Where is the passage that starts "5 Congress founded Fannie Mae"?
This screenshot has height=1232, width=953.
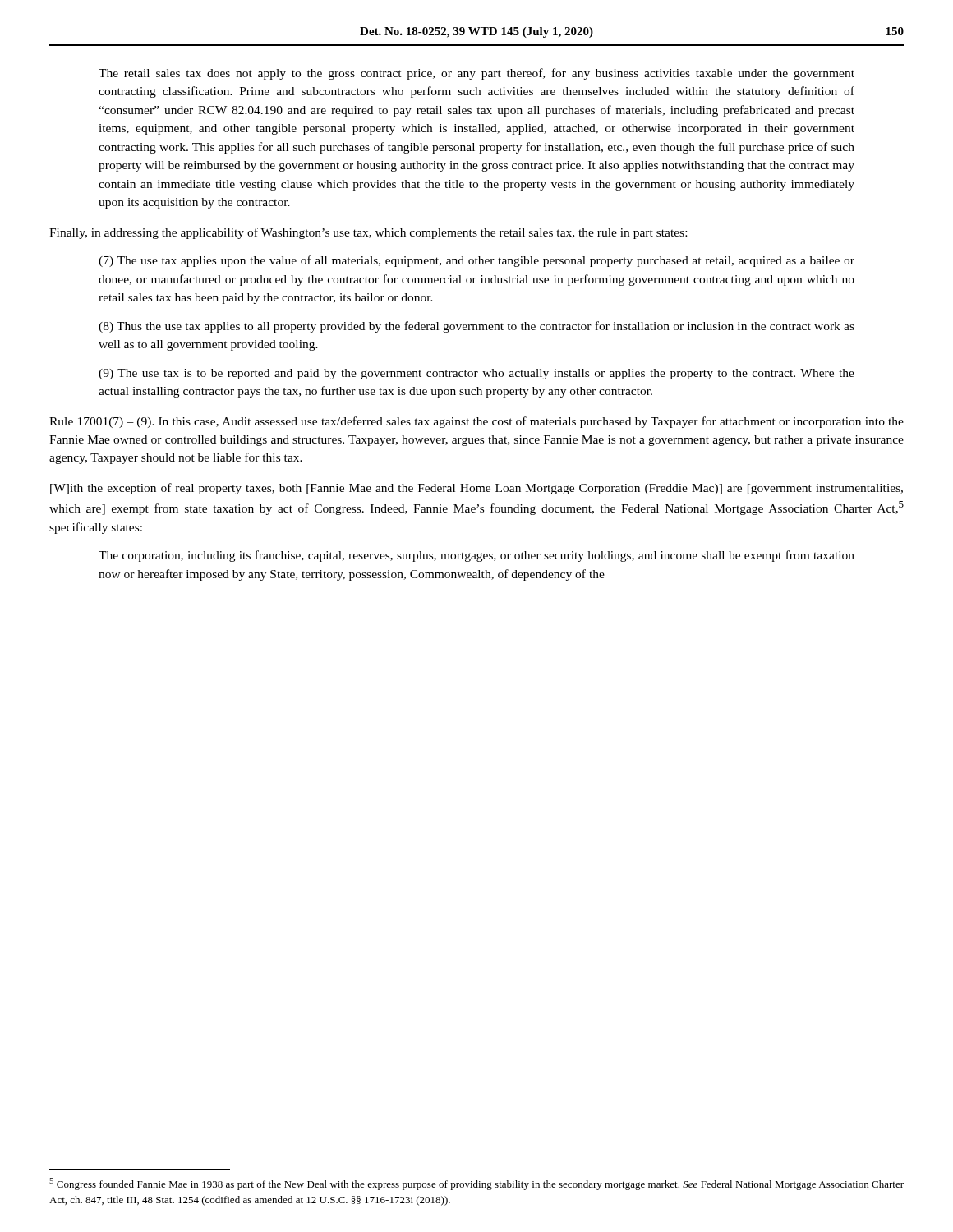(476, 1191)
